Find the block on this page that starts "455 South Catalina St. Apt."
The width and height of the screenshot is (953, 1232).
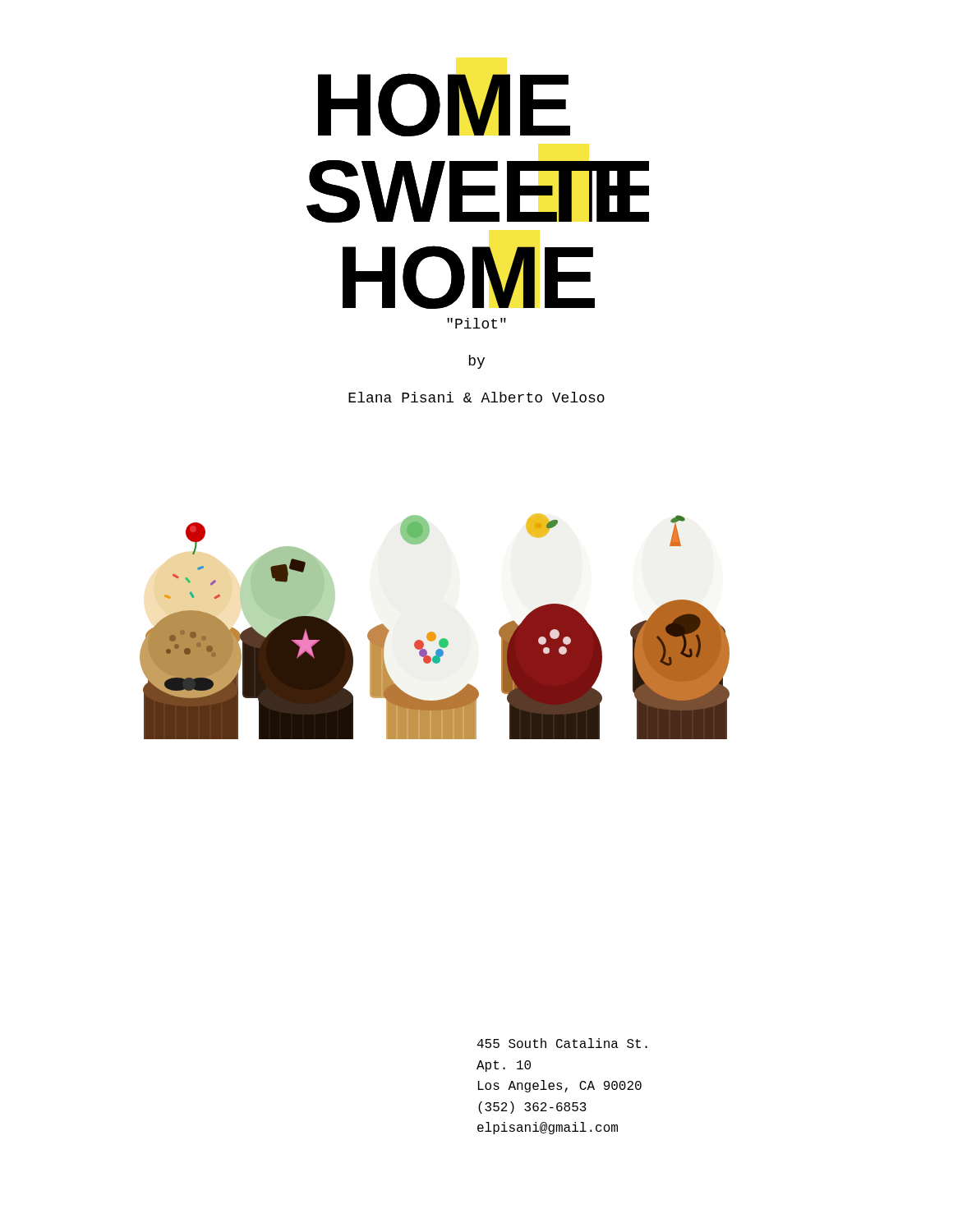(x=563, y=1087)
